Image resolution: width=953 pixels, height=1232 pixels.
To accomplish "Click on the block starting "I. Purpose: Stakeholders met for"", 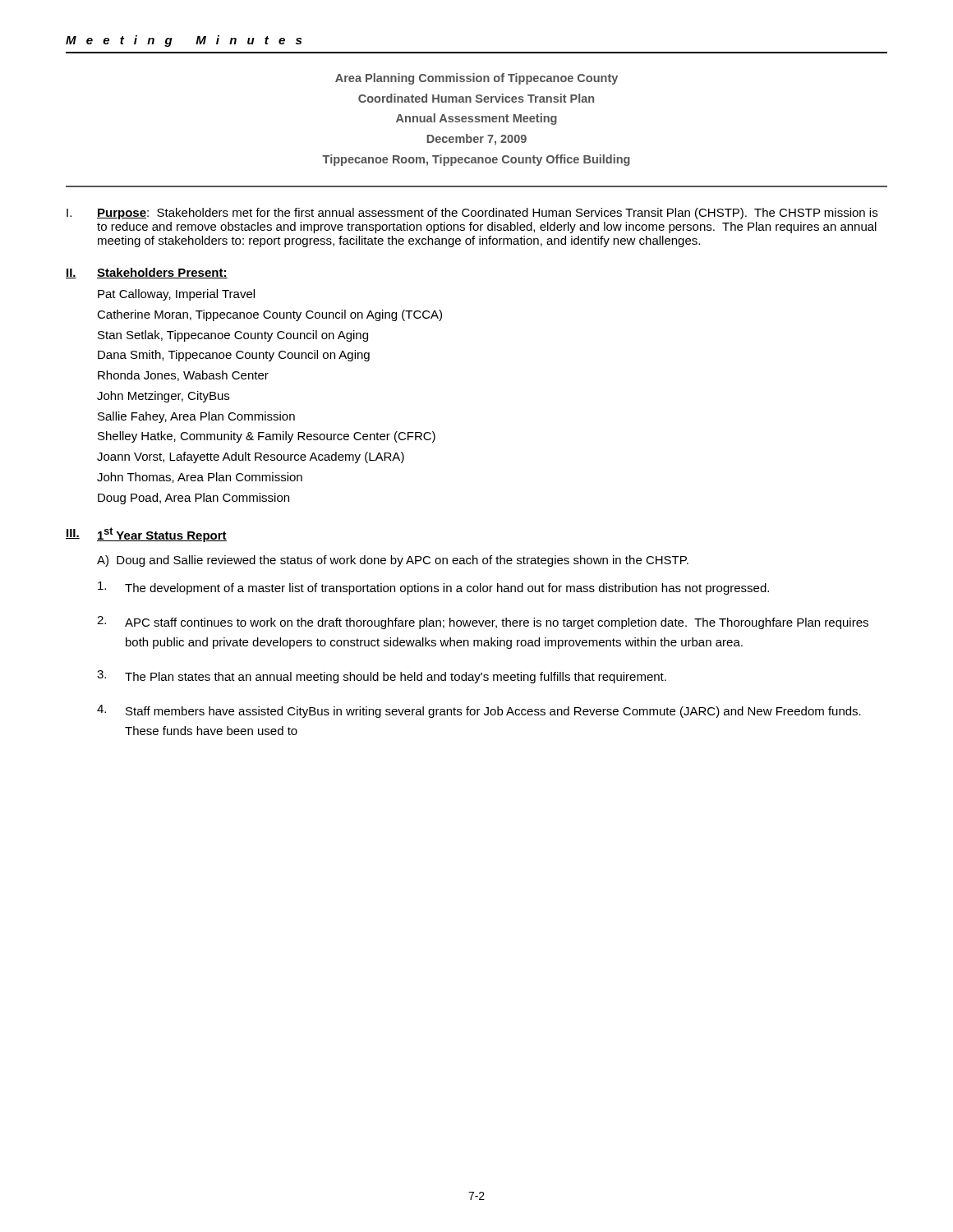I will click(476, 226).
